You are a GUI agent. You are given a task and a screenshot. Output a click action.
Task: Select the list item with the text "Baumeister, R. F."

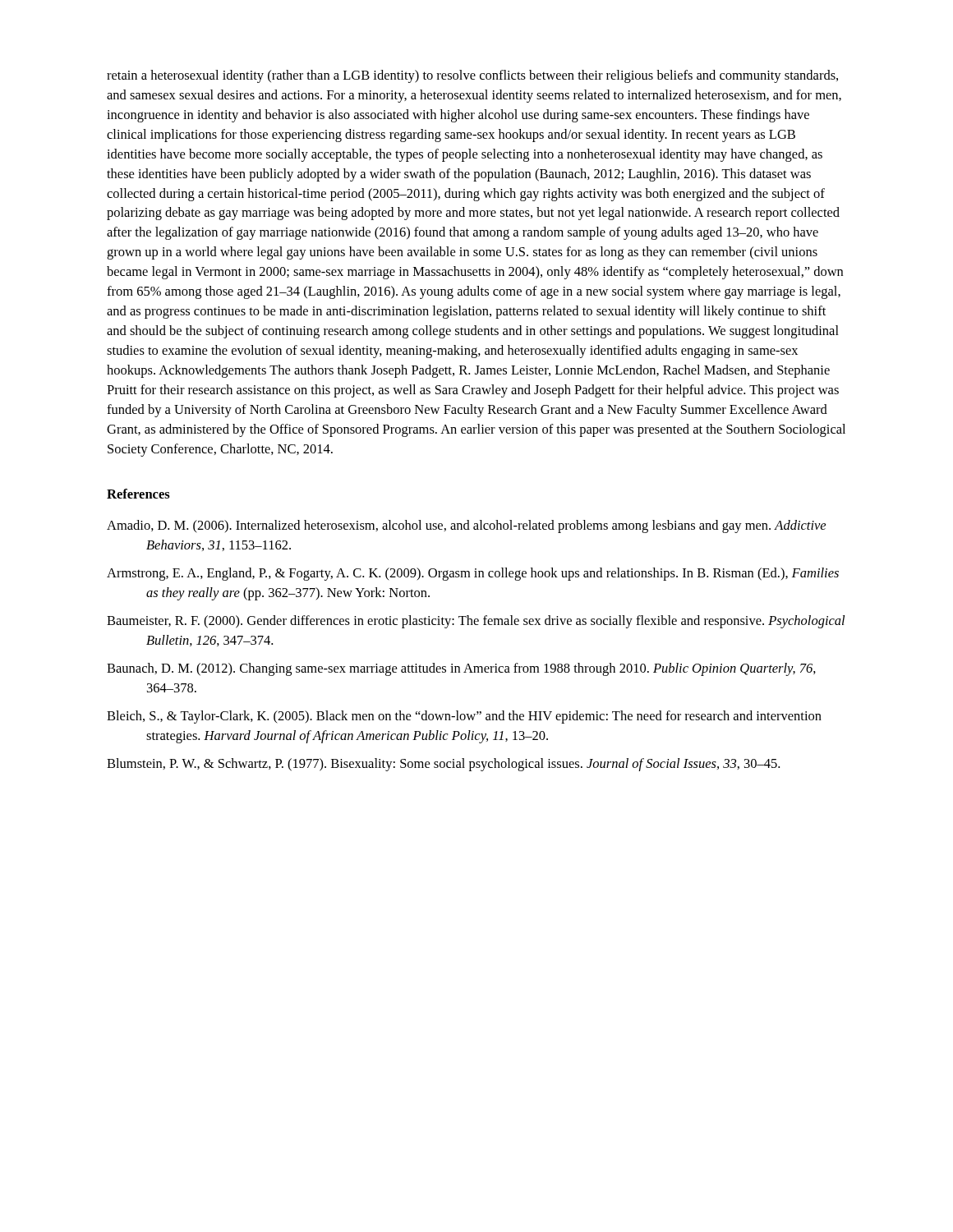click(476, 630)
